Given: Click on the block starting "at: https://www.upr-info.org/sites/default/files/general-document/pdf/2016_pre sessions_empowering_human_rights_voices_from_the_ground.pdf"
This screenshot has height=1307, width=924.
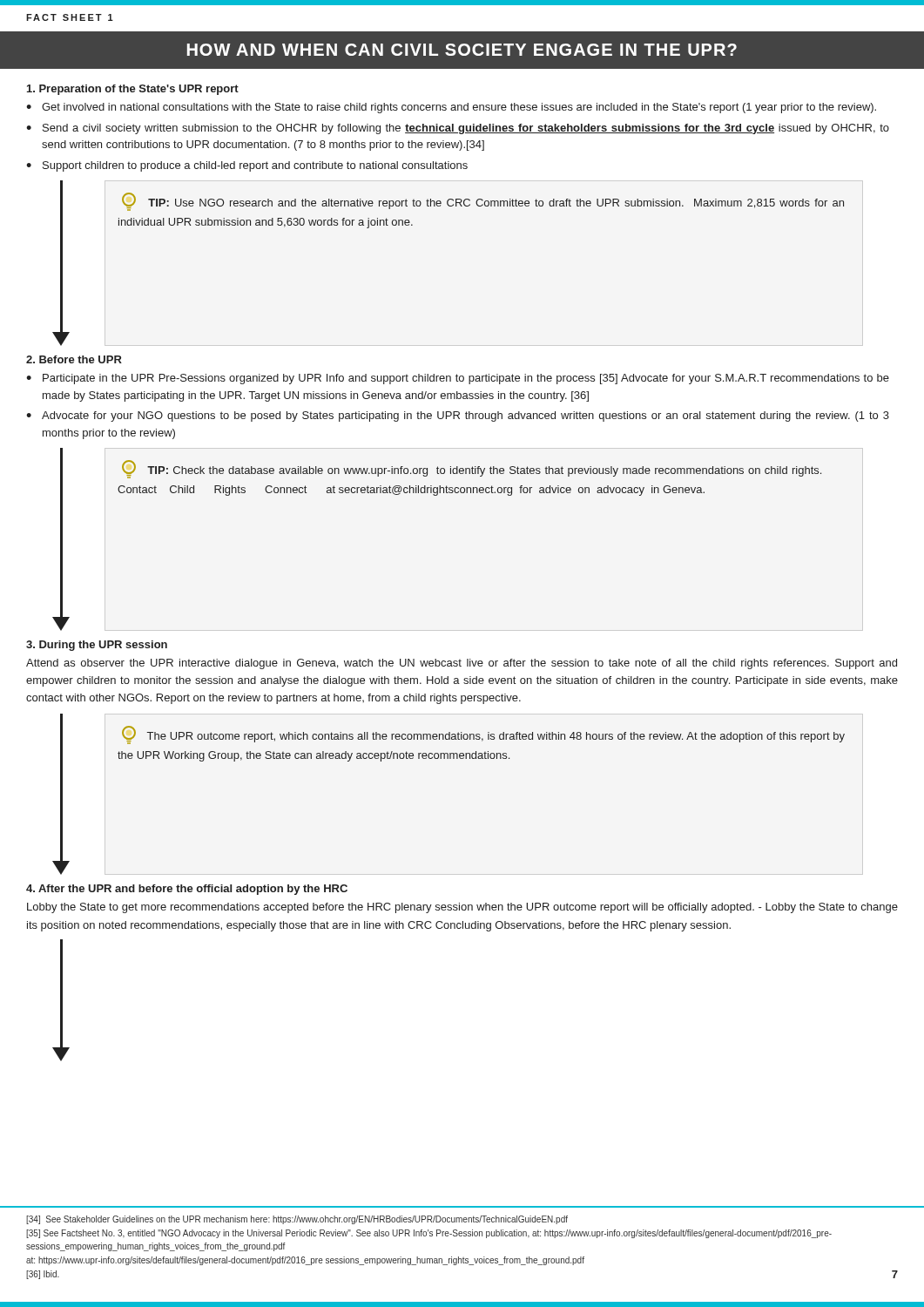Looking at the screenshot, I should pyautogui.click(x=305, y=1260).
